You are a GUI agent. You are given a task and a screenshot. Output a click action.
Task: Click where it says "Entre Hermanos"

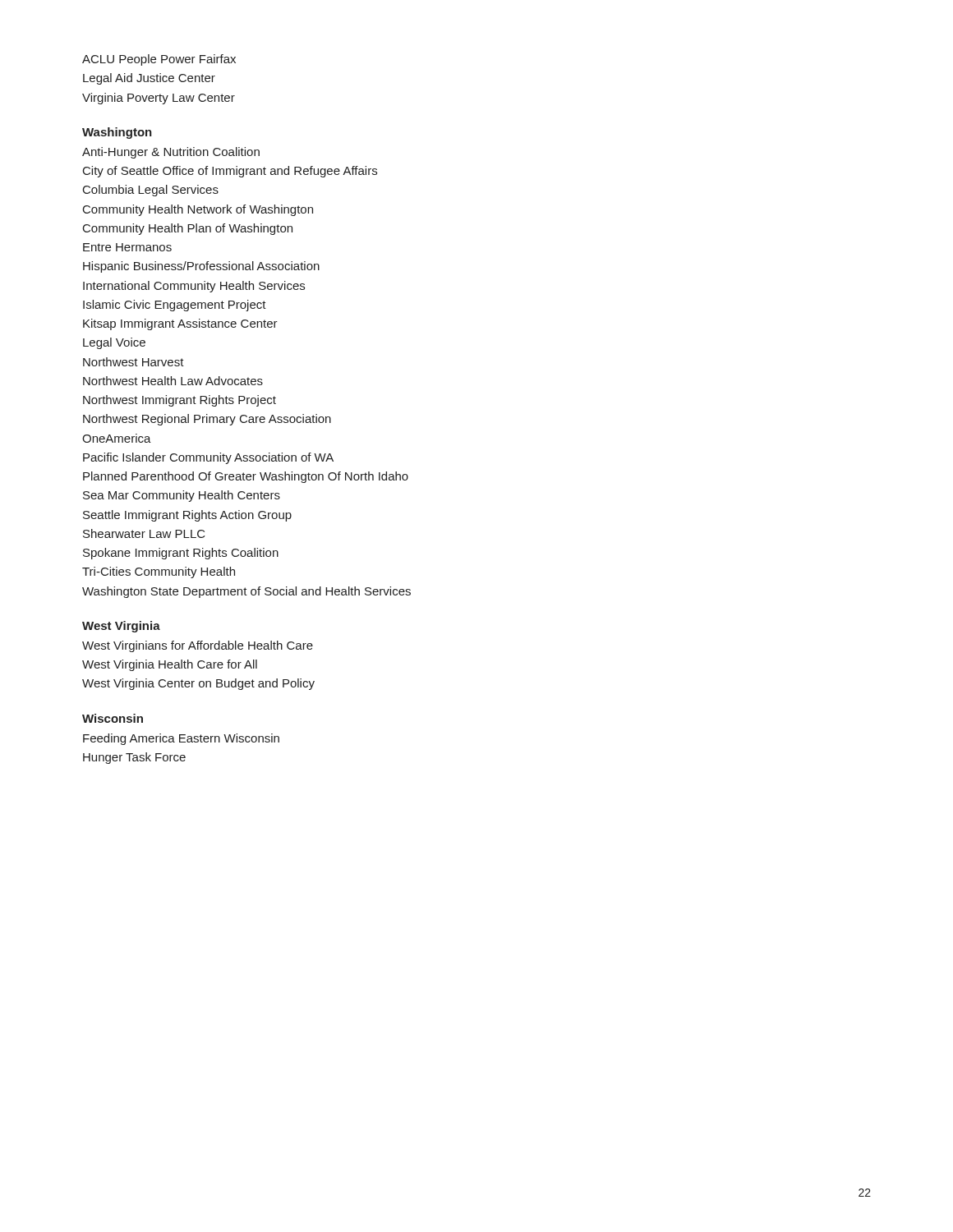127,247
